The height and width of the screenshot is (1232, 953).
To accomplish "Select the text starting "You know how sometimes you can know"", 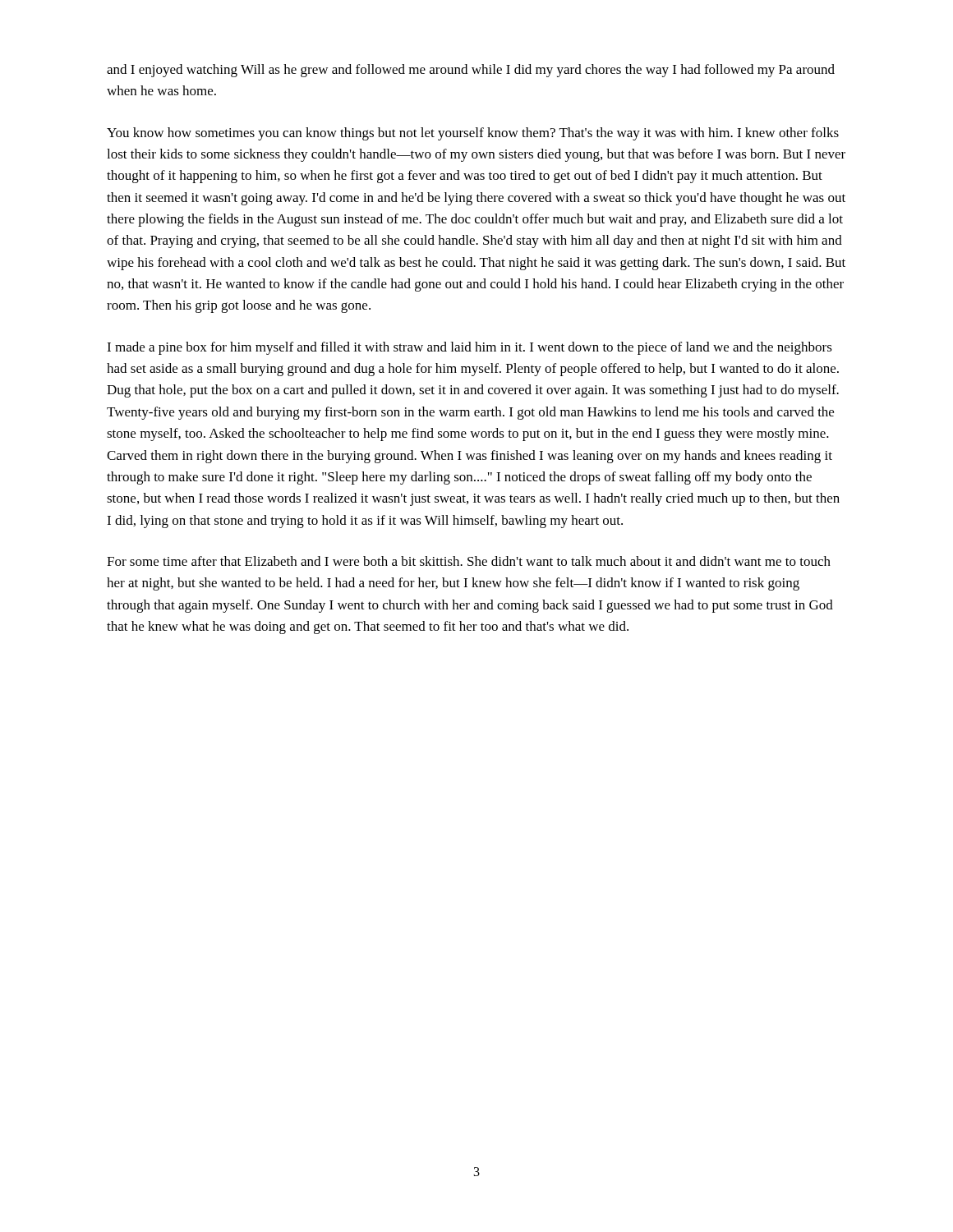I will pyautogui.click(x=476, y=219).
